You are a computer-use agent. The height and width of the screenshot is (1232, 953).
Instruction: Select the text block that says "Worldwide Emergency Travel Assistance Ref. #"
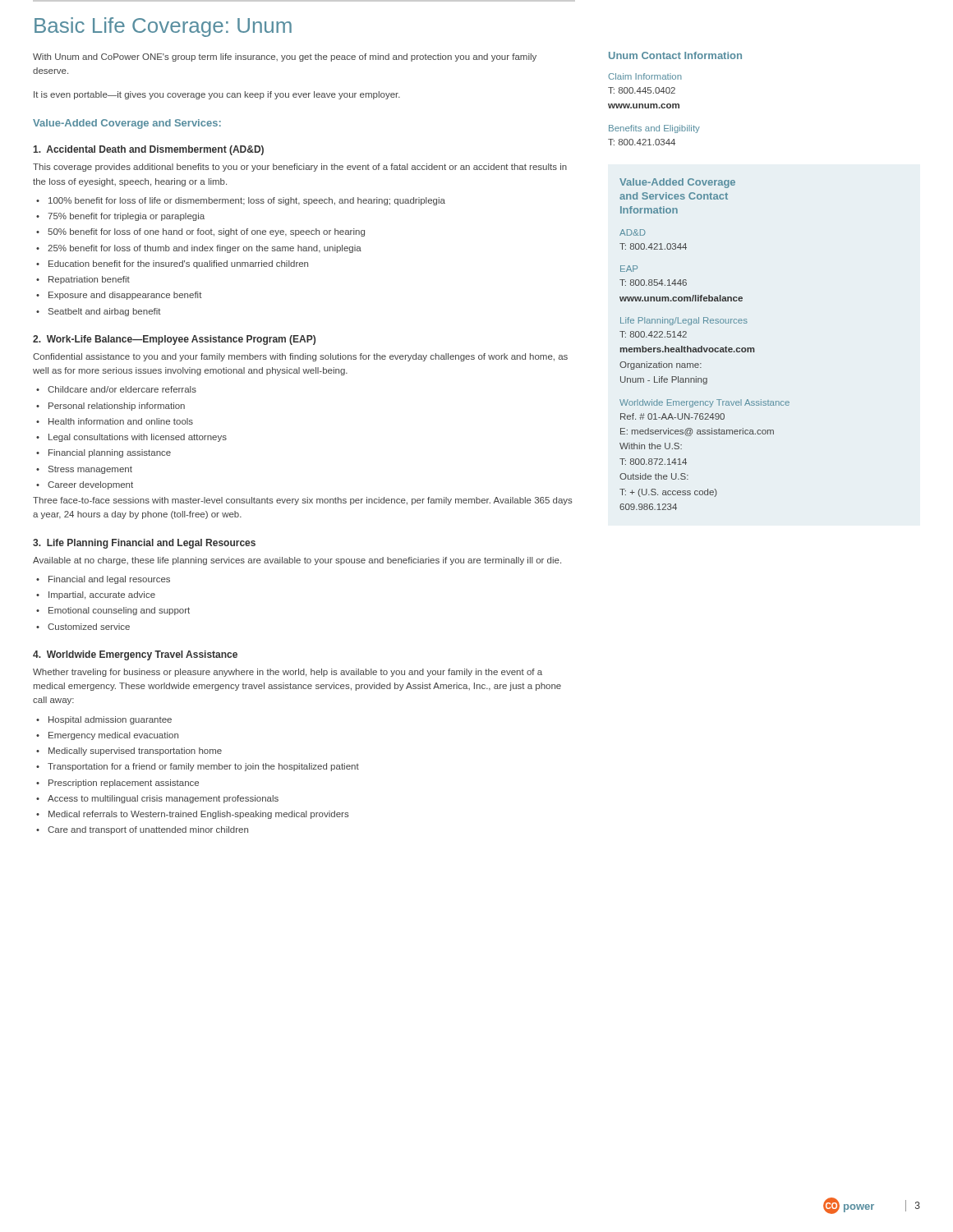click(704, 403)
